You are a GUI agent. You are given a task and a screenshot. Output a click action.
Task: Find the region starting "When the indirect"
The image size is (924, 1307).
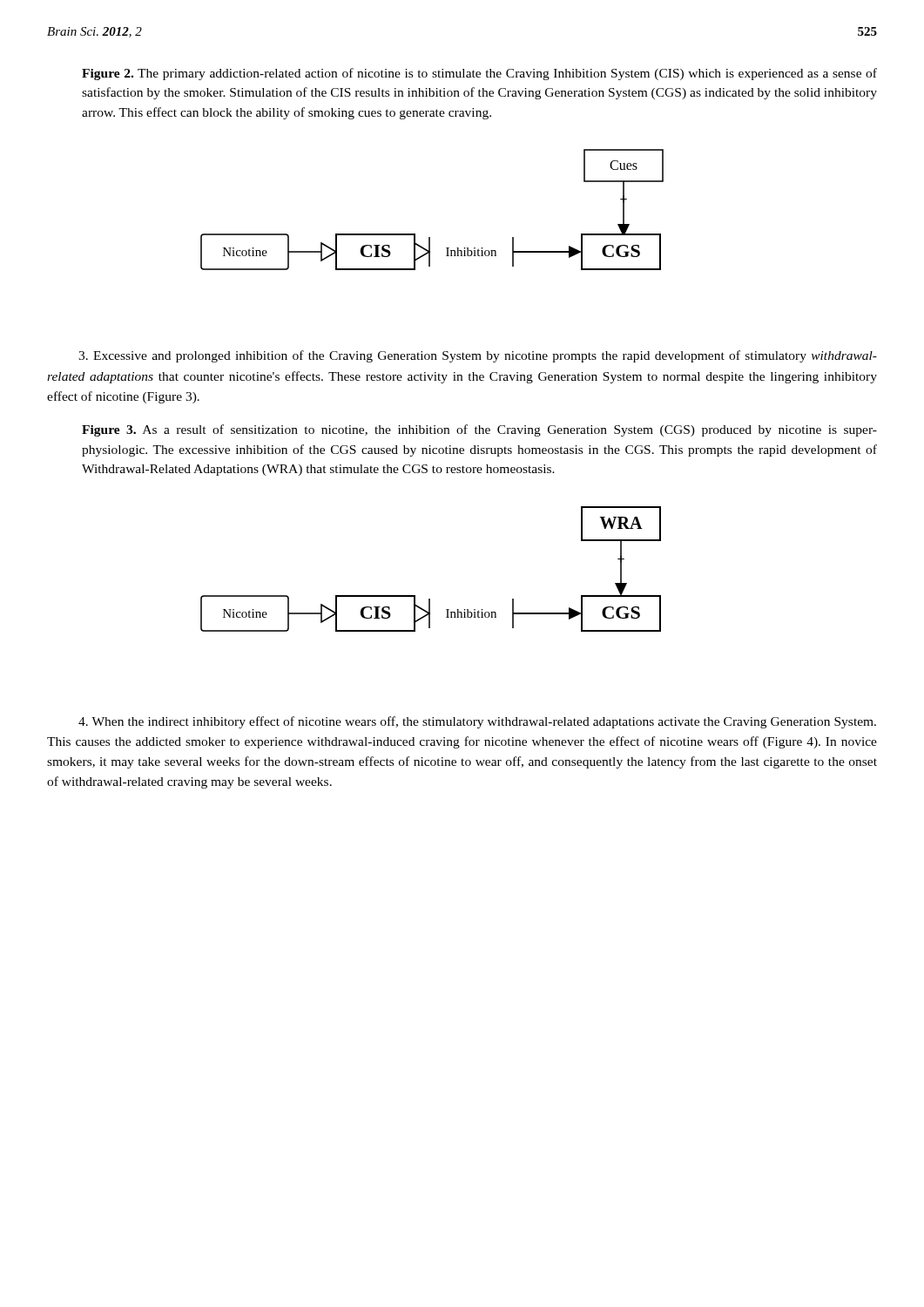click(x=462, y=751)
